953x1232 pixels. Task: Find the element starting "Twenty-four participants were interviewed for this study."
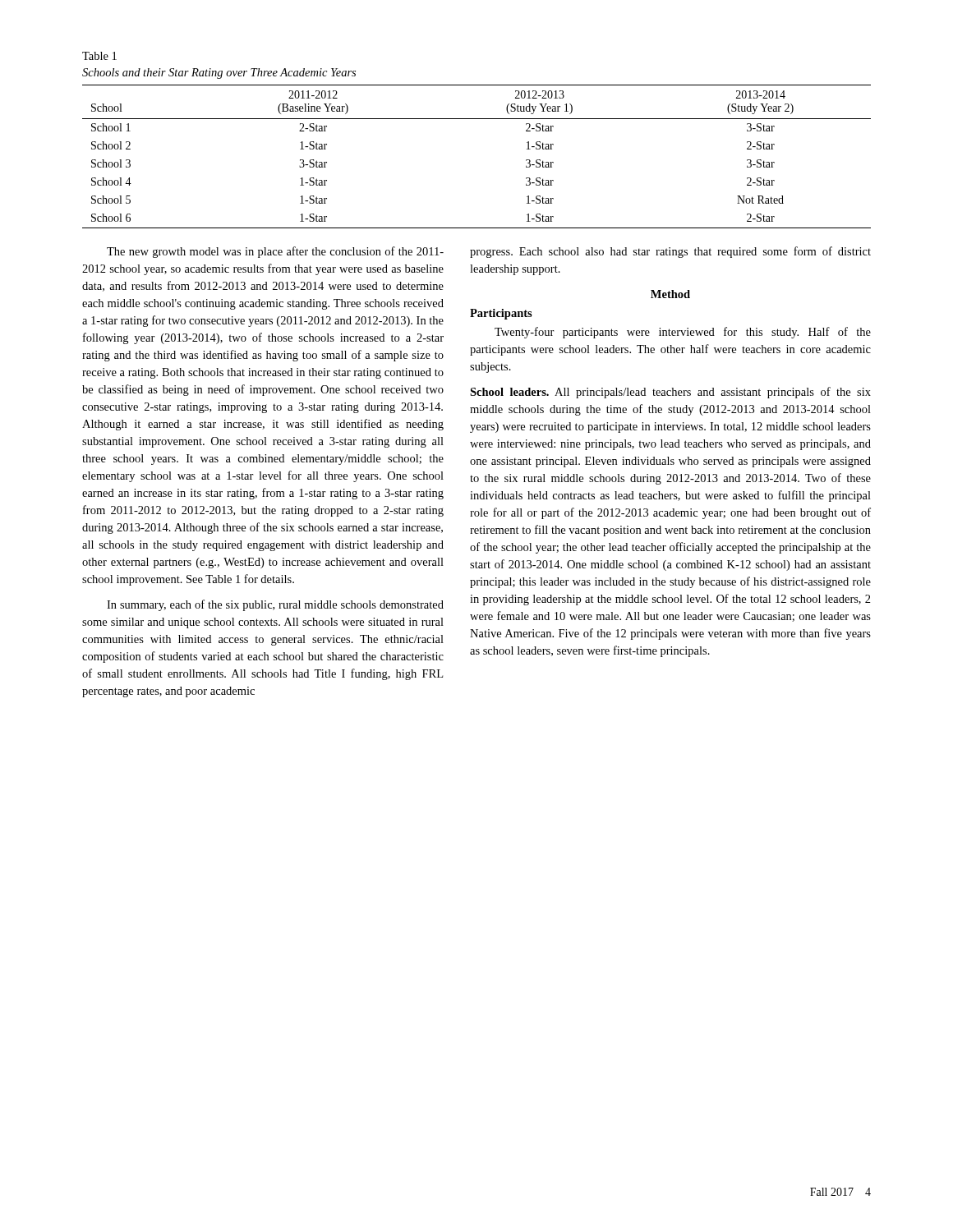[x=670, y=350]
